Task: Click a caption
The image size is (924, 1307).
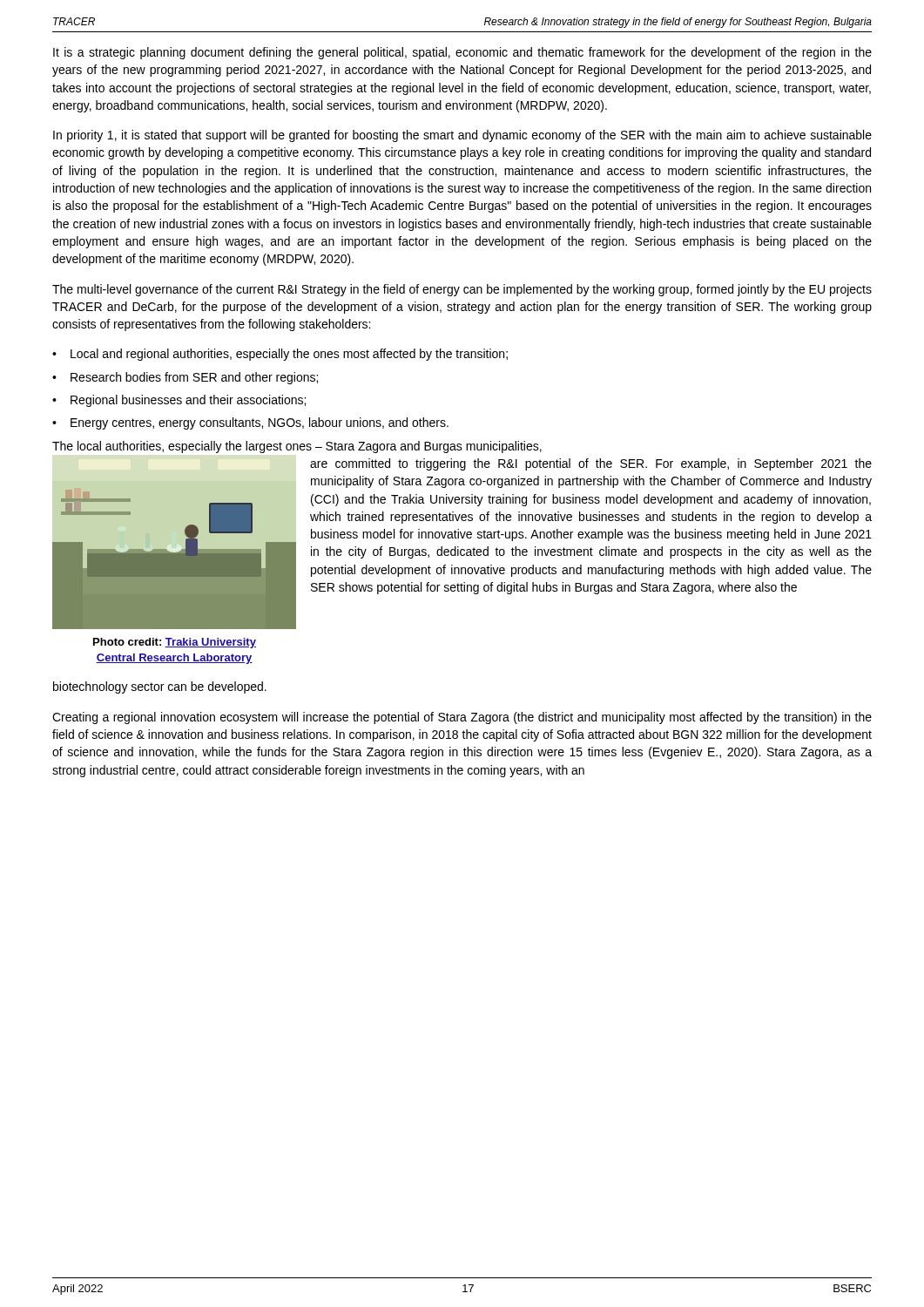Action: coord(174,650)
